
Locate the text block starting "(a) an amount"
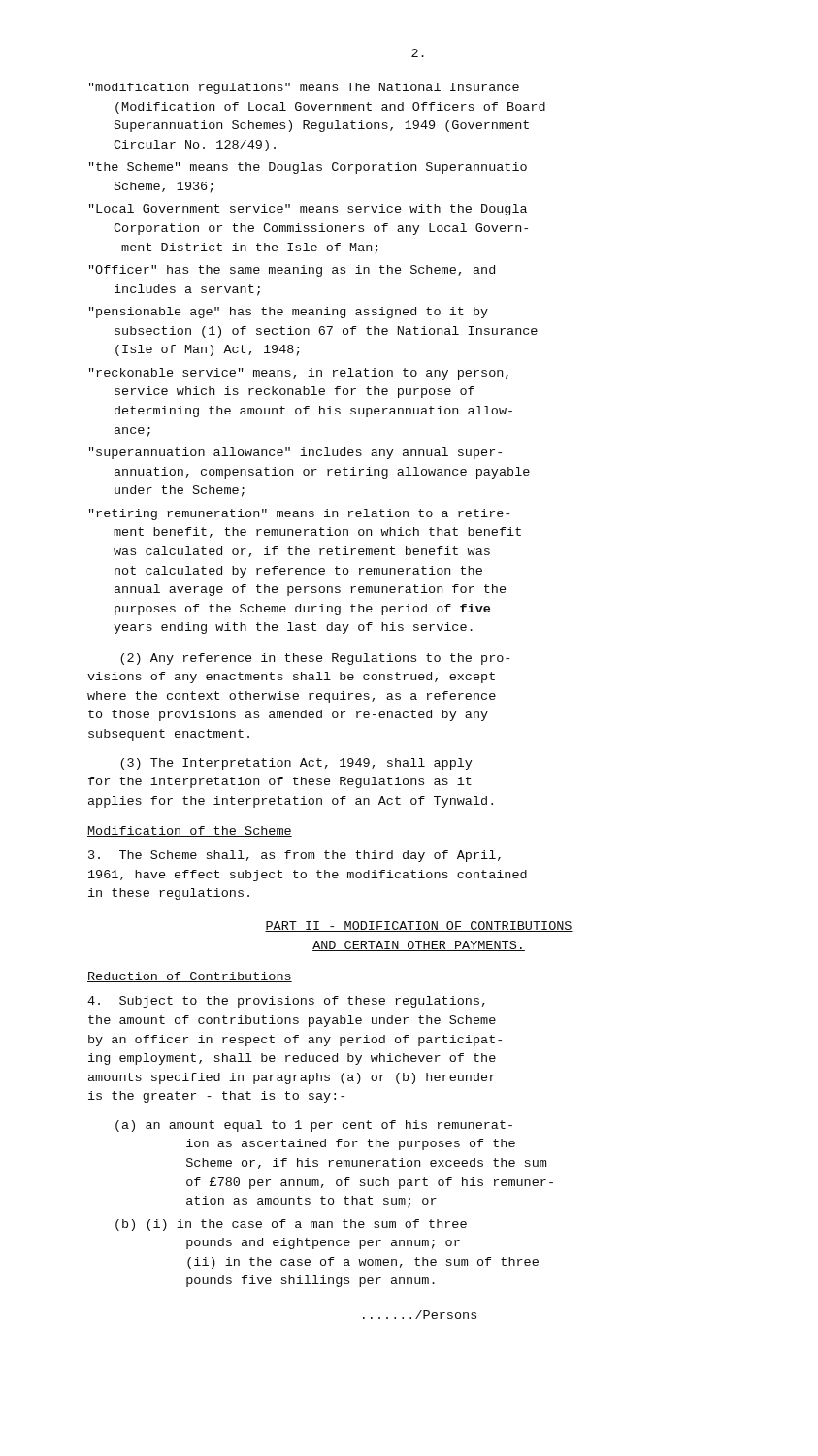point(334,1163)
